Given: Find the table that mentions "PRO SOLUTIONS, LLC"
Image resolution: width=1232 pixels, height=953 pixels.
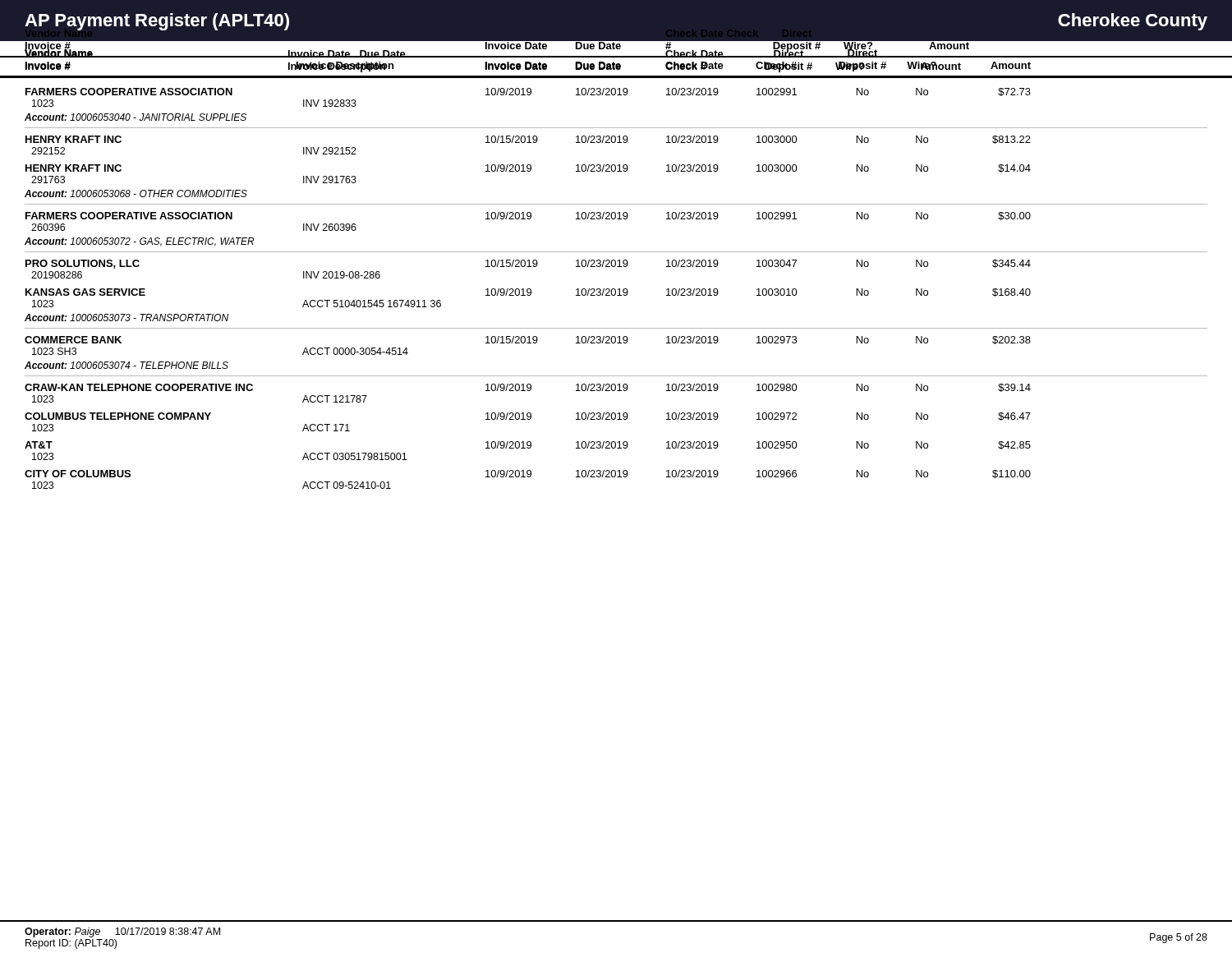Looking at the screenshot, I should pos(616,293).
